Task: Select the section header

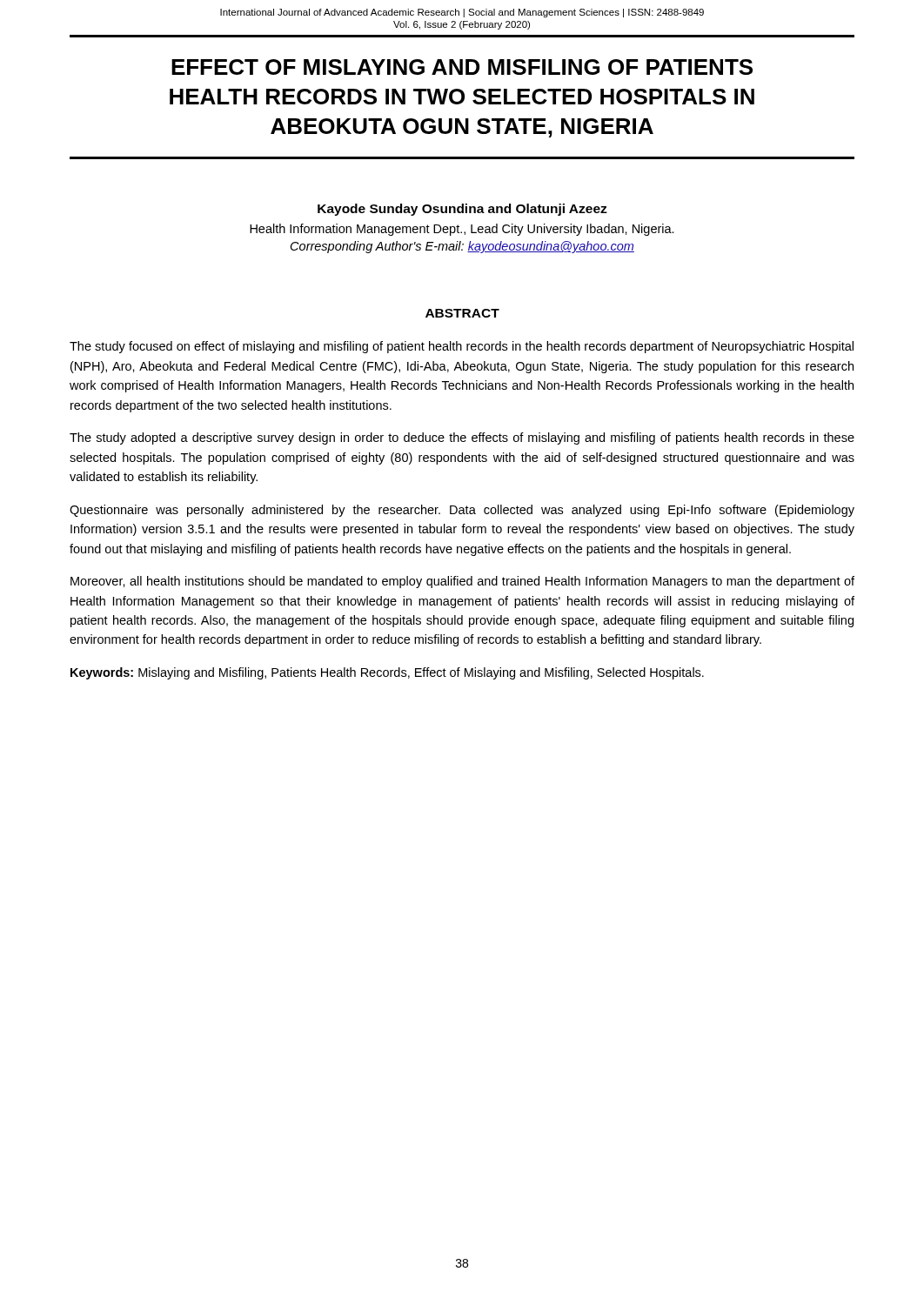Action: (462, 313)
